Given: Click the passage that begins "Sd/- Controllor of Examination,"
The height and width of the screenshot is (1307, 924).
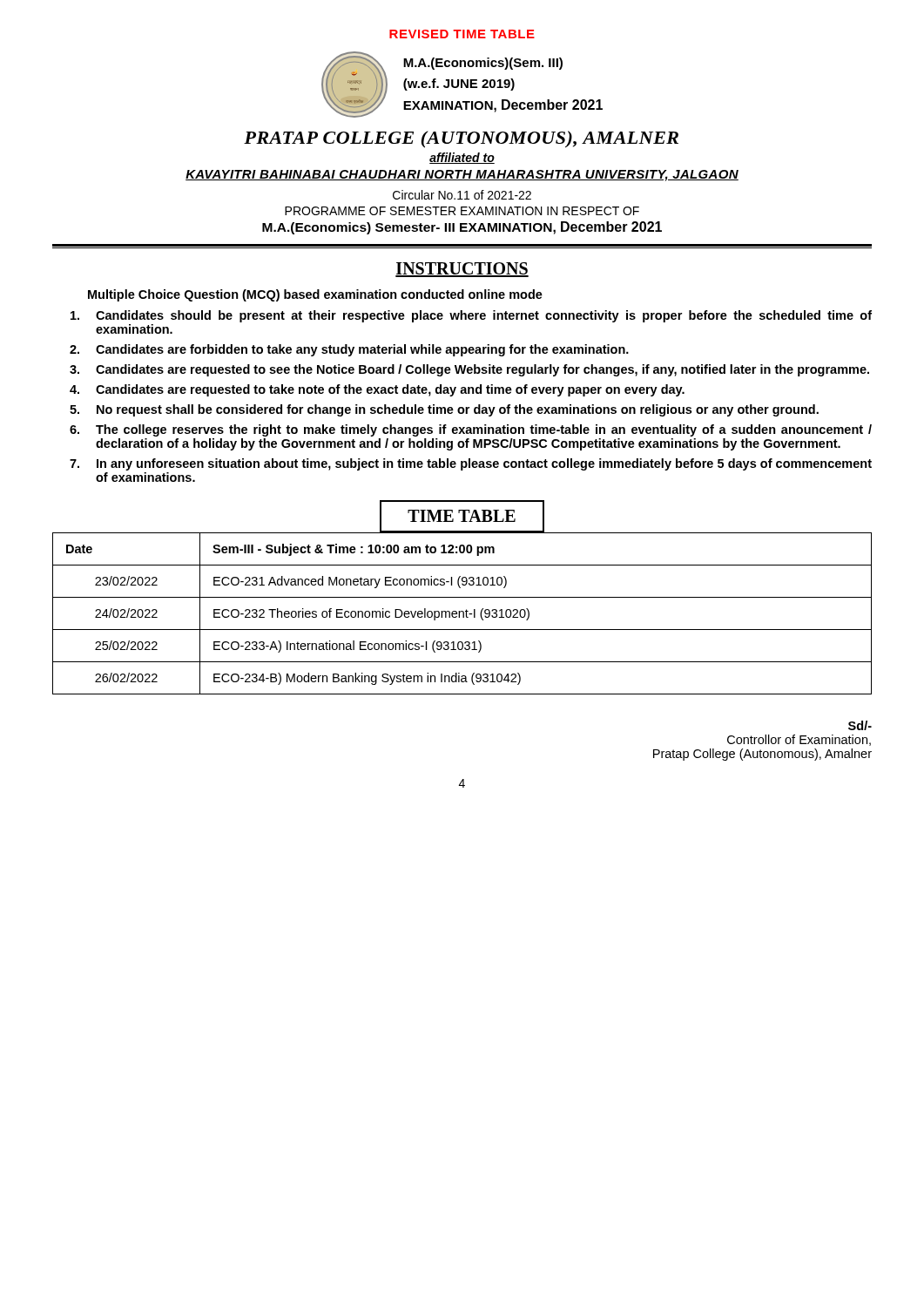Looking at the screenshot, I should click(762, 740).
